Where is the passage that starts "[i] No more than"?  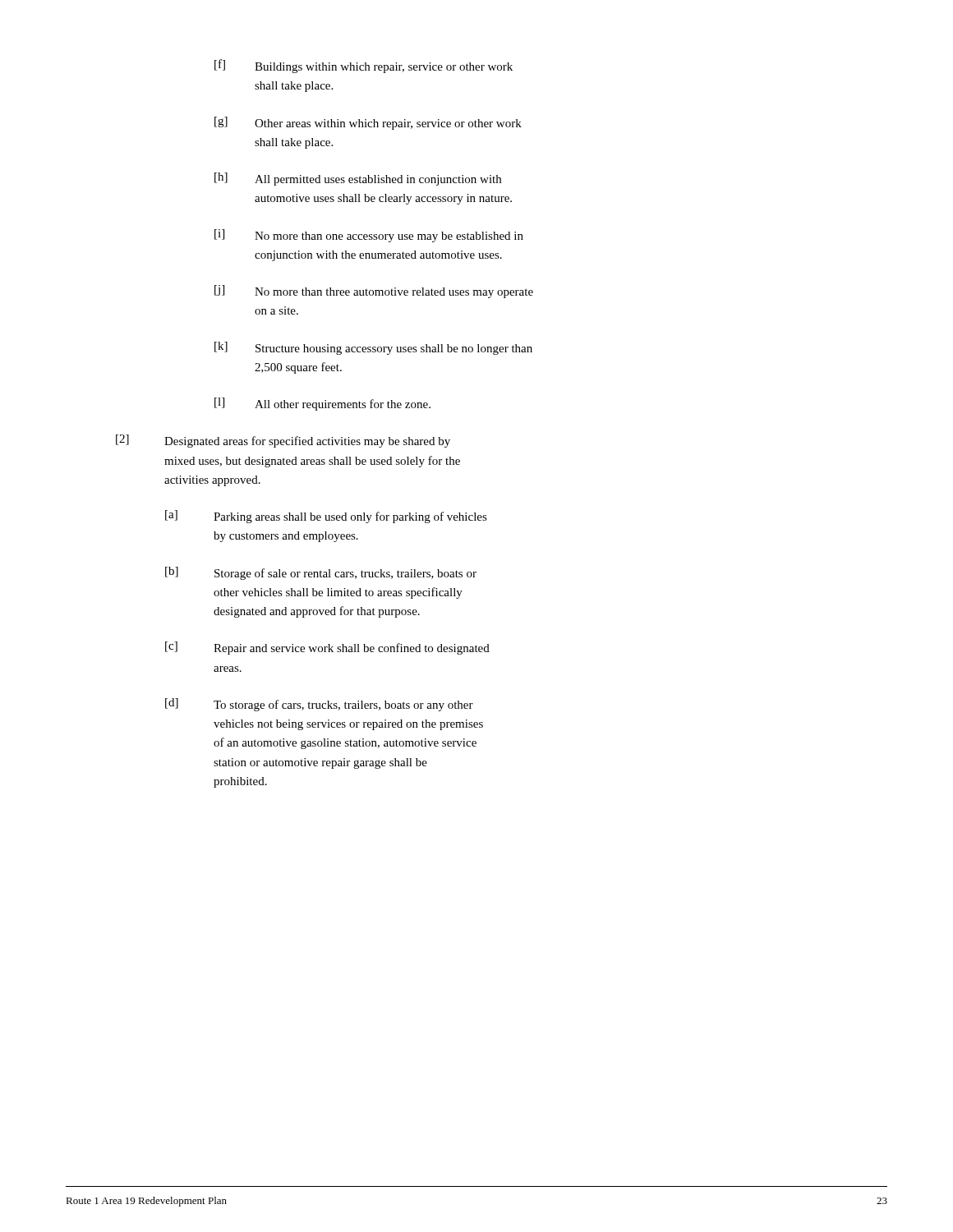point(369,236)
